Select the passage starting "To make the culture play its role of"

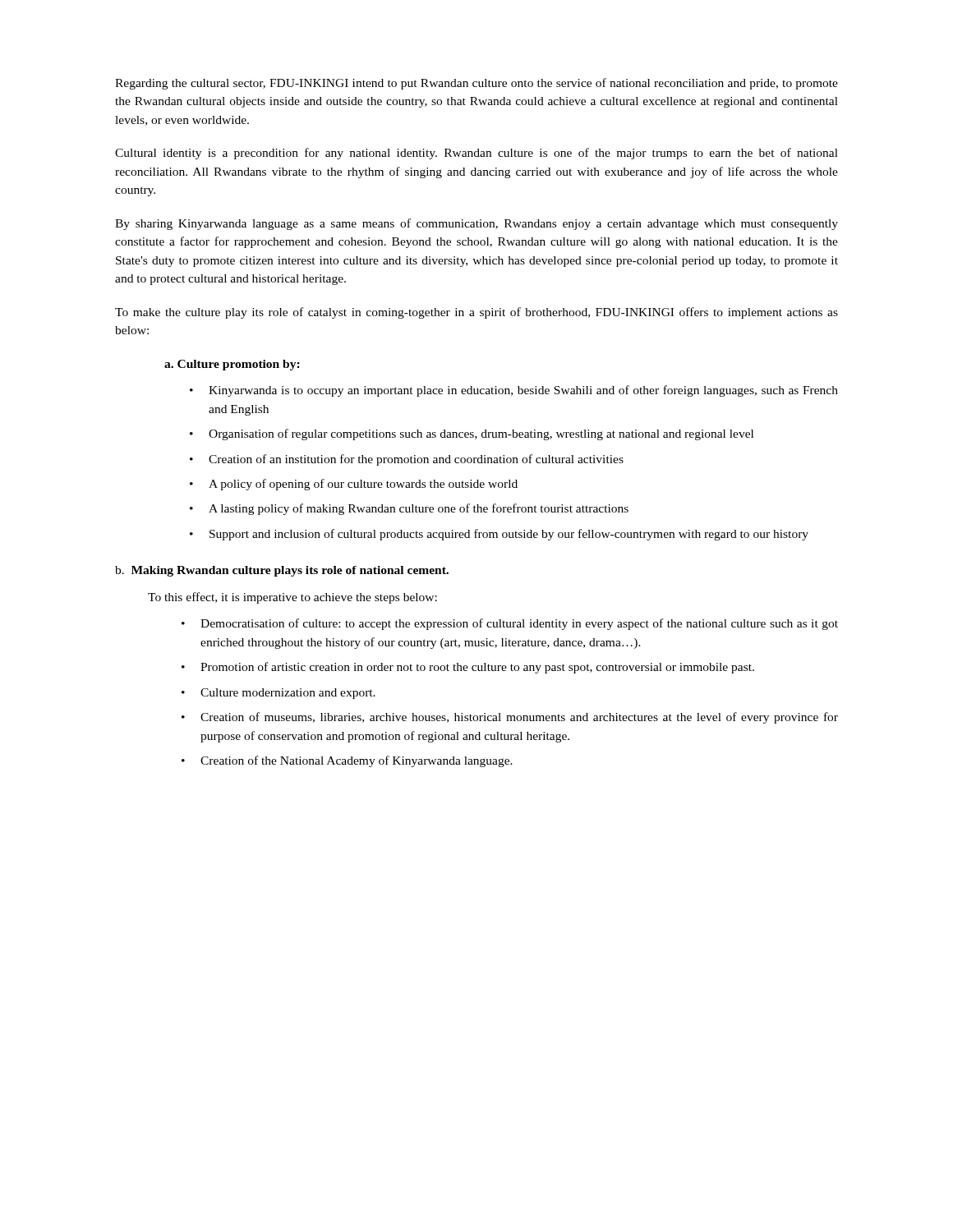[x=476, y=321]
